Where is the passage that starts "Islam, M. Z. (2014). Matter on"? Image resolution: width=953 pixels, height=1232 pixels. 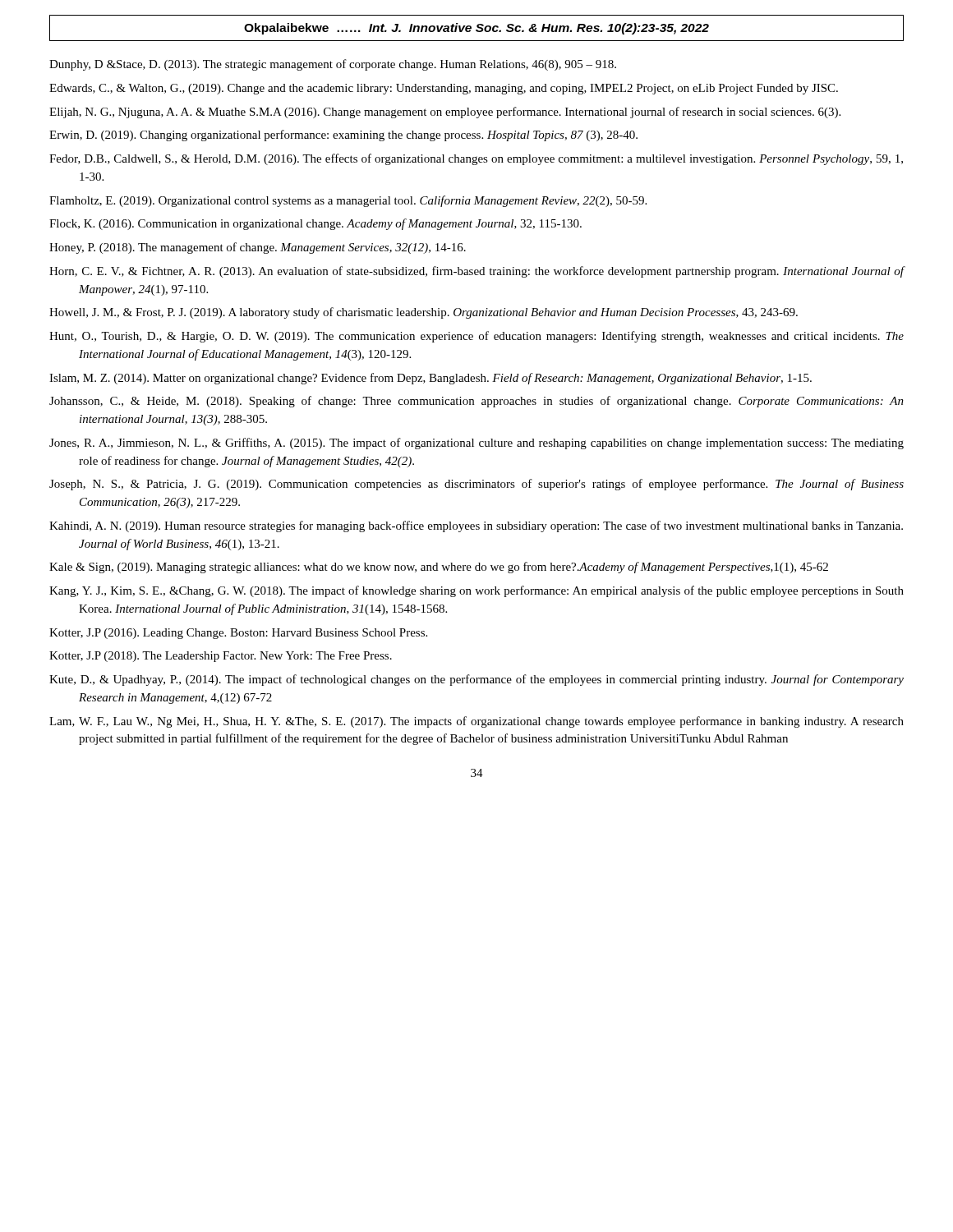pyautogui.click(x=431, y=377)
